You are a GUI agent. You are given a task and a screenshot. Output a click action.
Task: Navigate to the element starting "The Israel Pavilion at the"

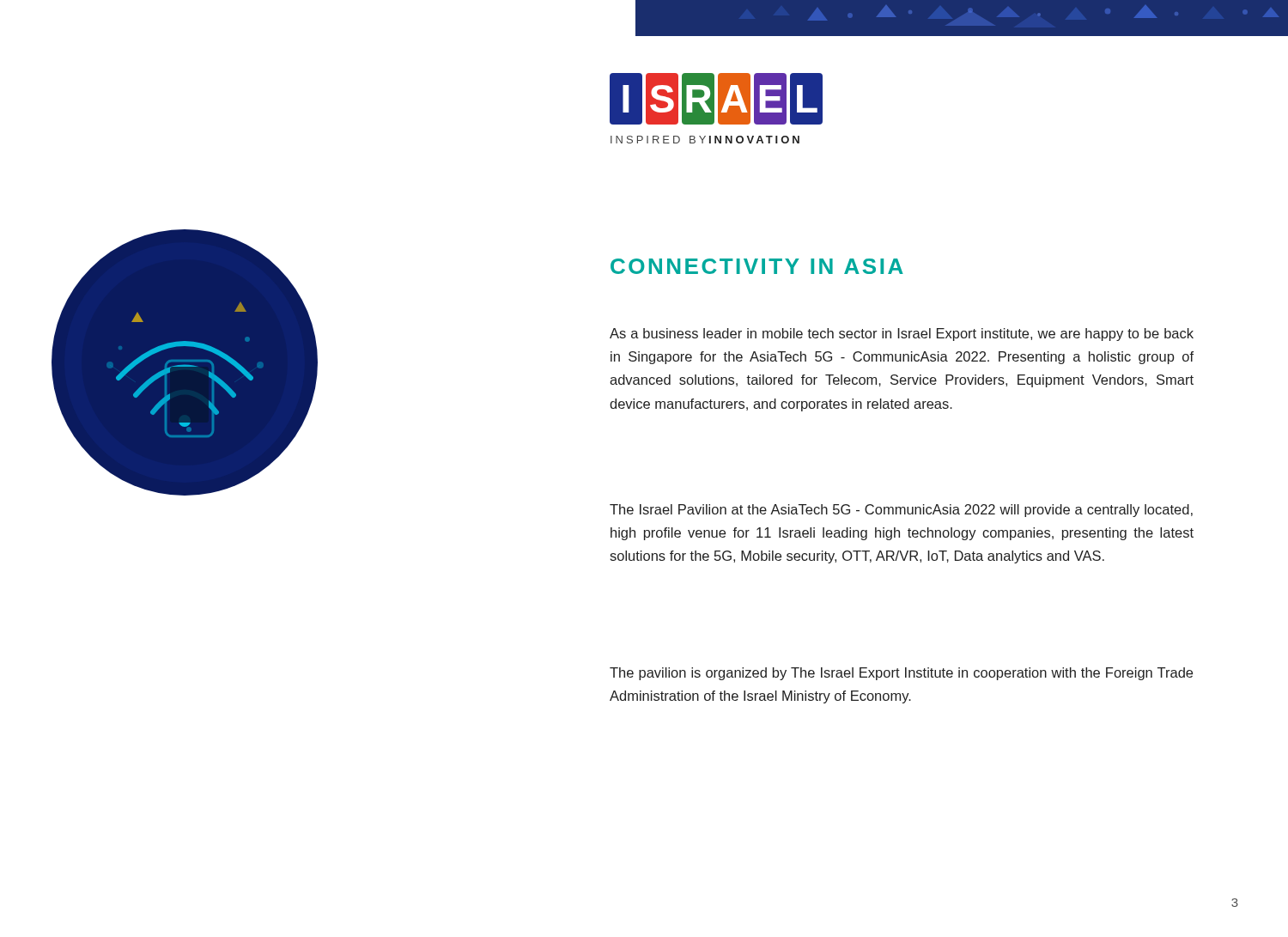pyautogui.click(x=902, y=533)
